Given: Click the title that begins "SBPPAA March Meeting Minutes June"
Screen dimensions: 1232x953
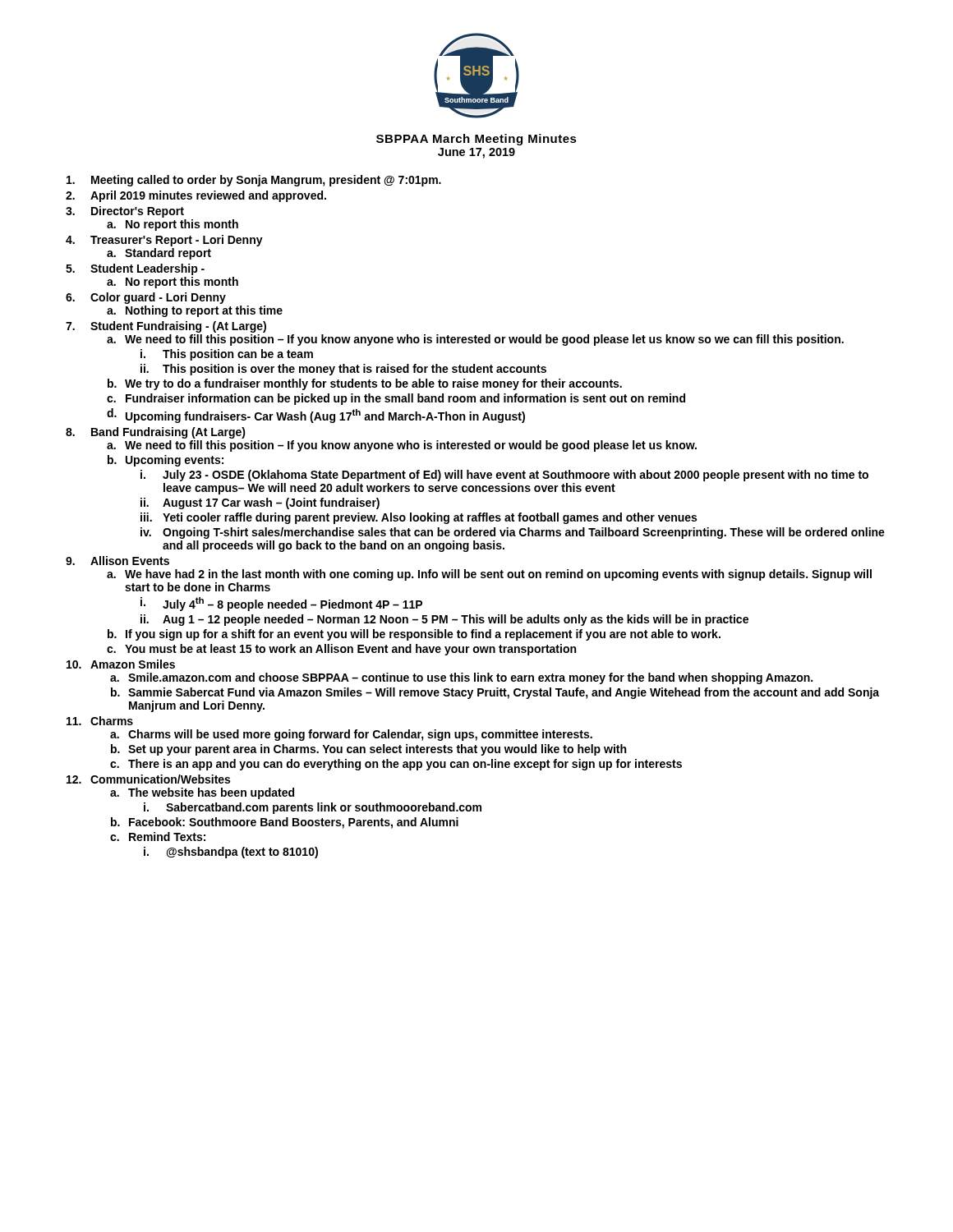Looking at the screenshot, I should point(476,145).
